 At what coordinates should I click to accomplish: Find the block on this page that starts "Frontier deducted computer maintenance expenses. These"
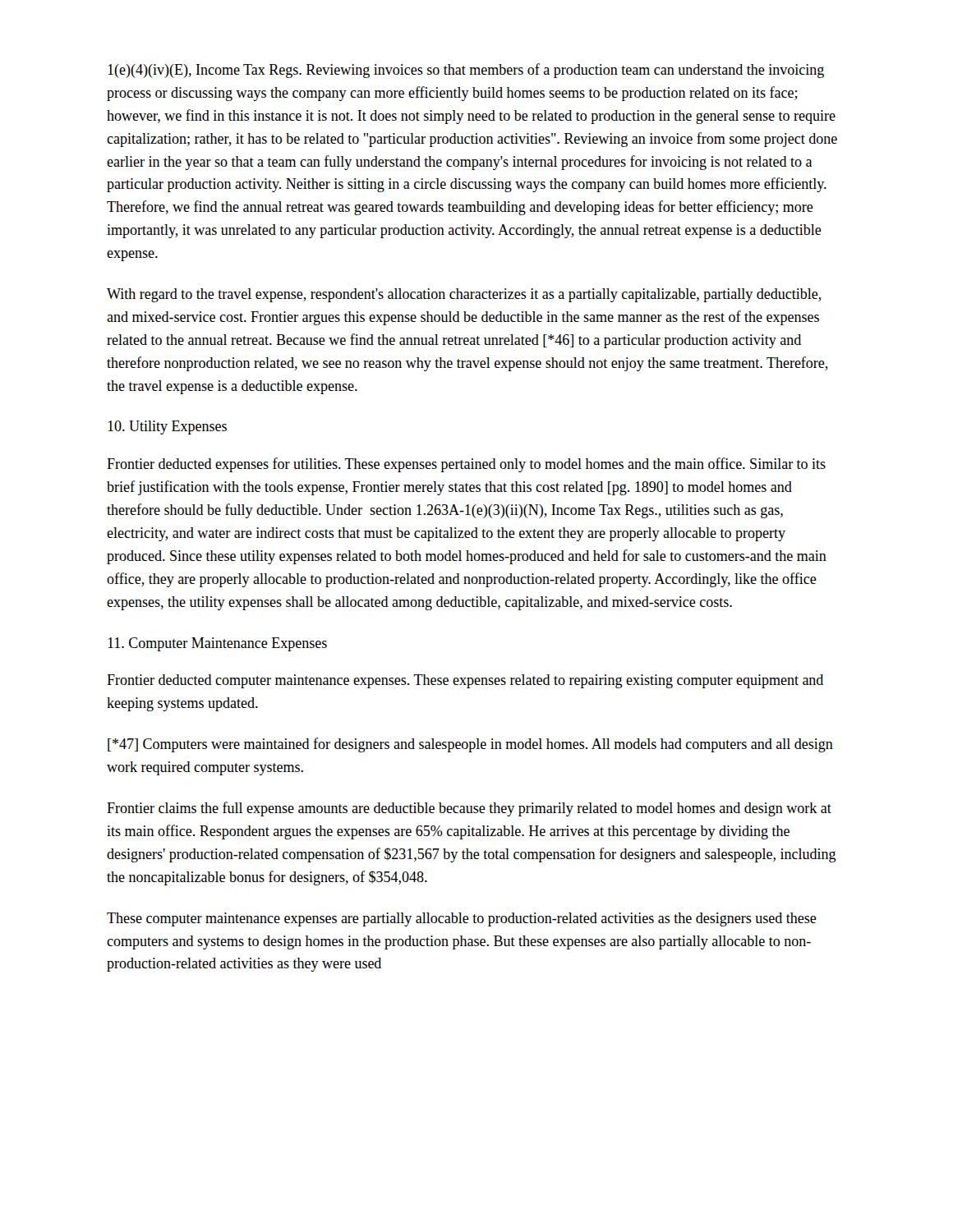point(465,692)
